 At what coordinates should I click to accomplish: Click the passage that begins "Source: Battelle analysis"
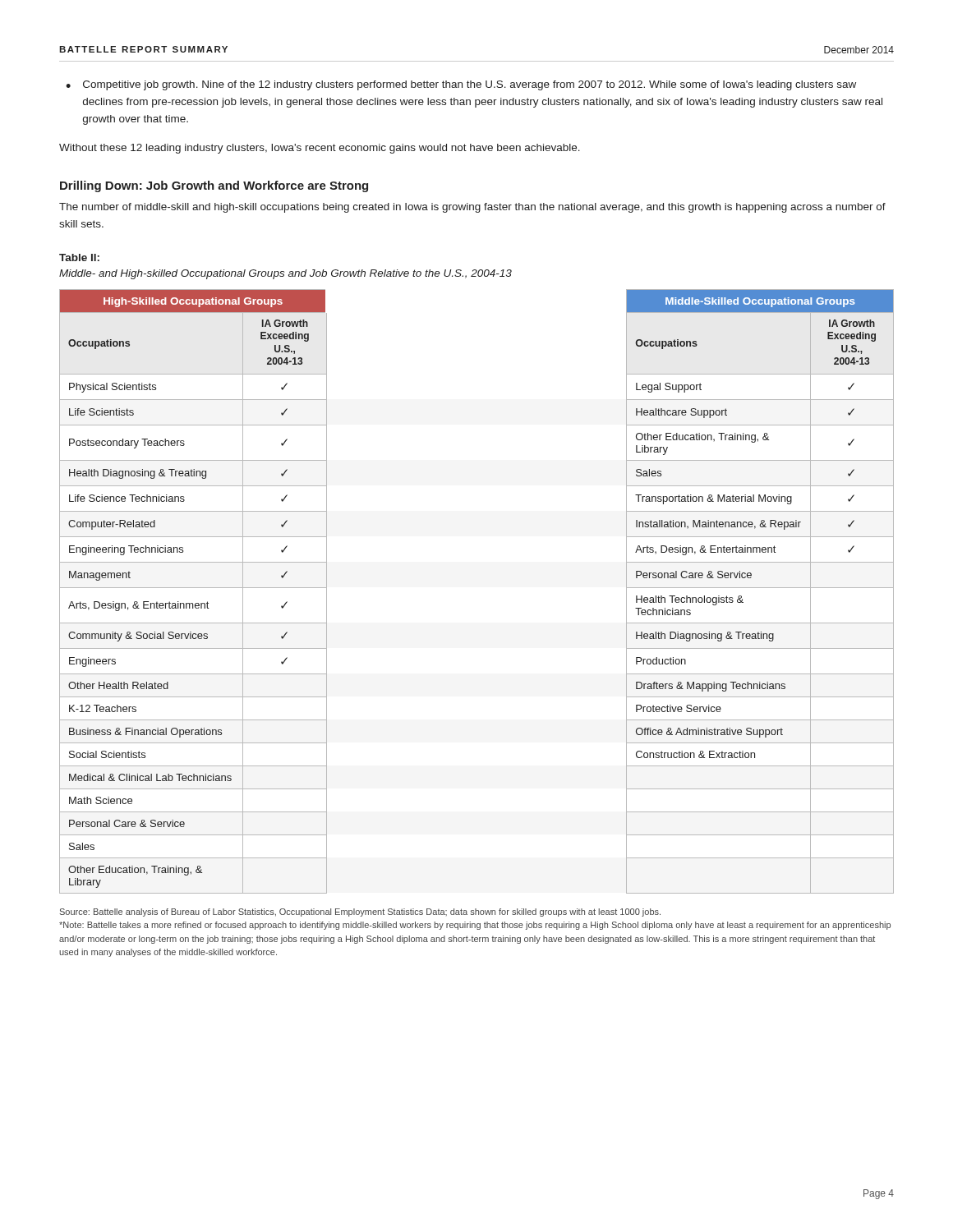475,932
